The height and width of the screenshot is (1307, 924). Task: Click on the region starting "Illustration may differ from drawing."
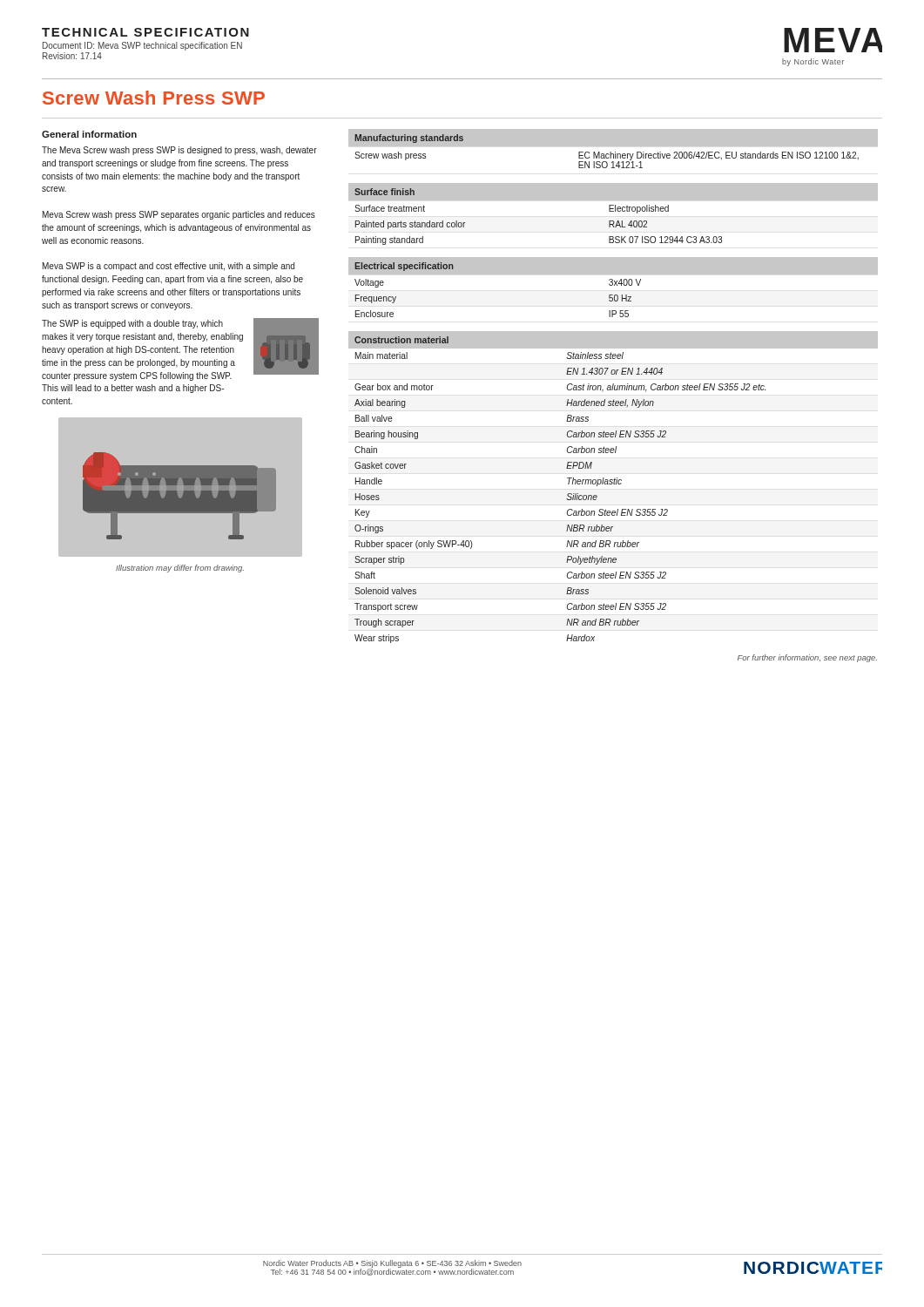point(180,568)
